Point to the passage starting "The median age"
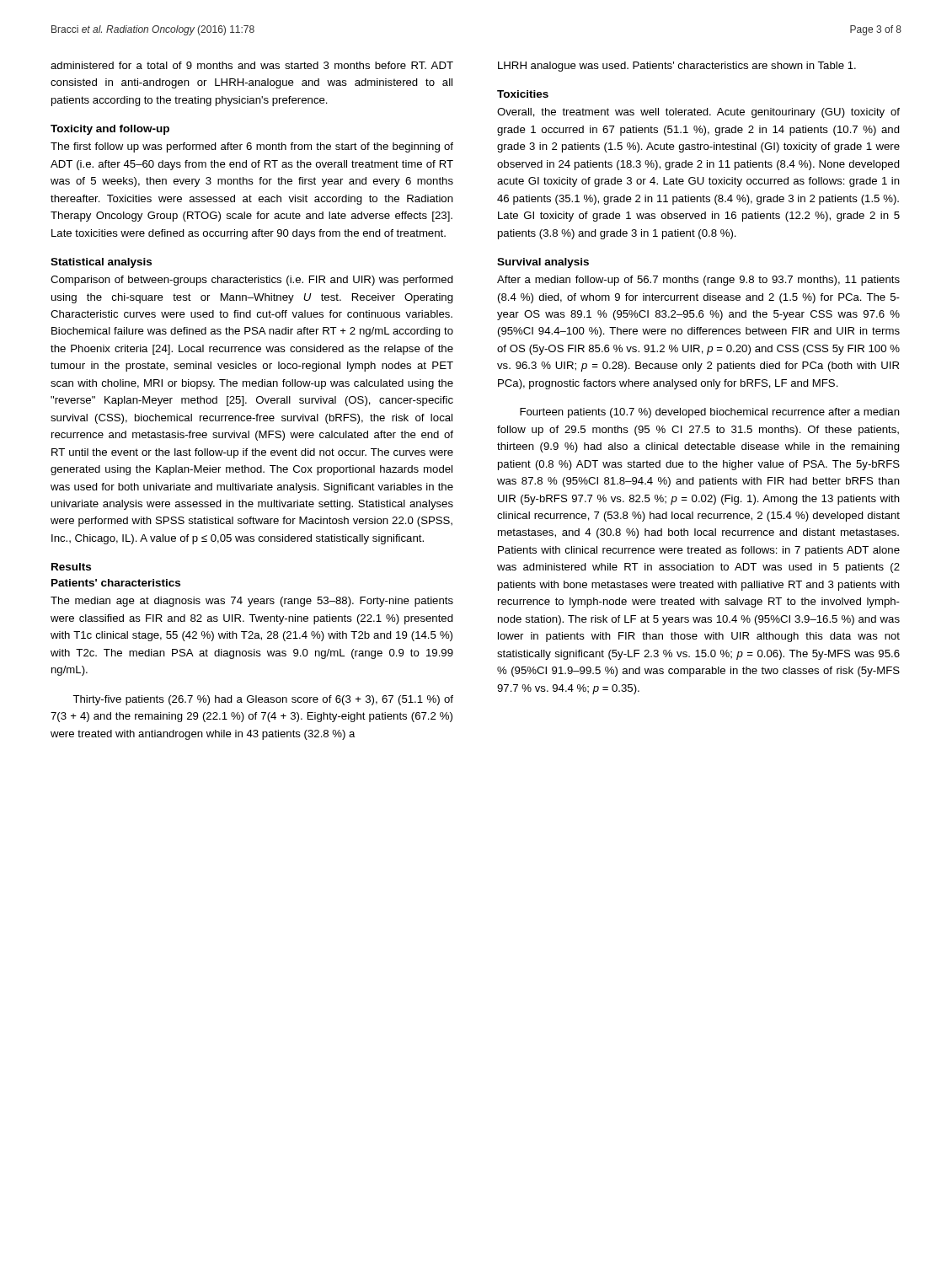This screenshot has width=952, height=1264. coord(252,635)
